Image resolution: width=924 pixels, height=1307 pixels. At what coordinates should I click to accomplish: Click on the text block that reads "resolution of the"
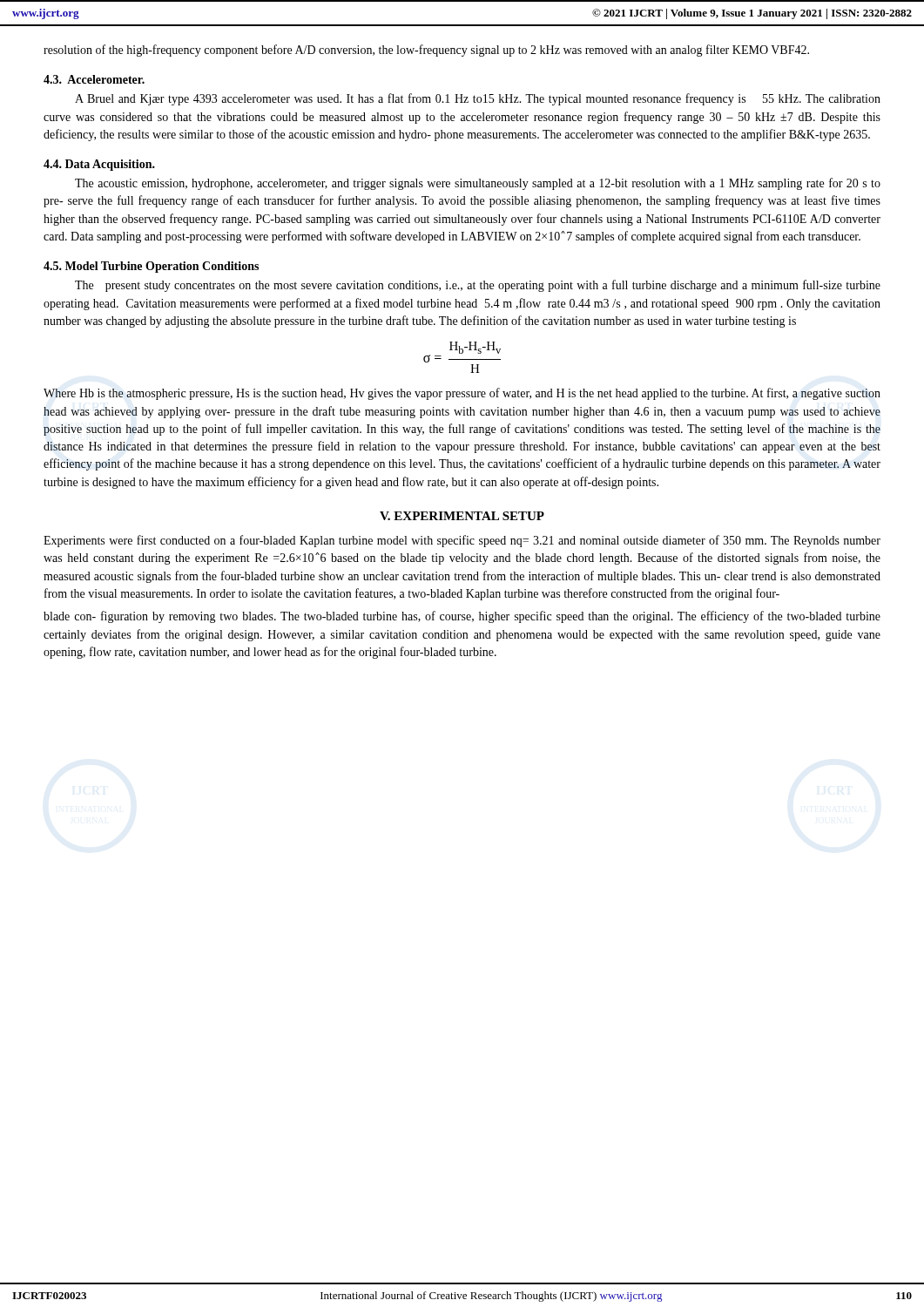(427, 50)
